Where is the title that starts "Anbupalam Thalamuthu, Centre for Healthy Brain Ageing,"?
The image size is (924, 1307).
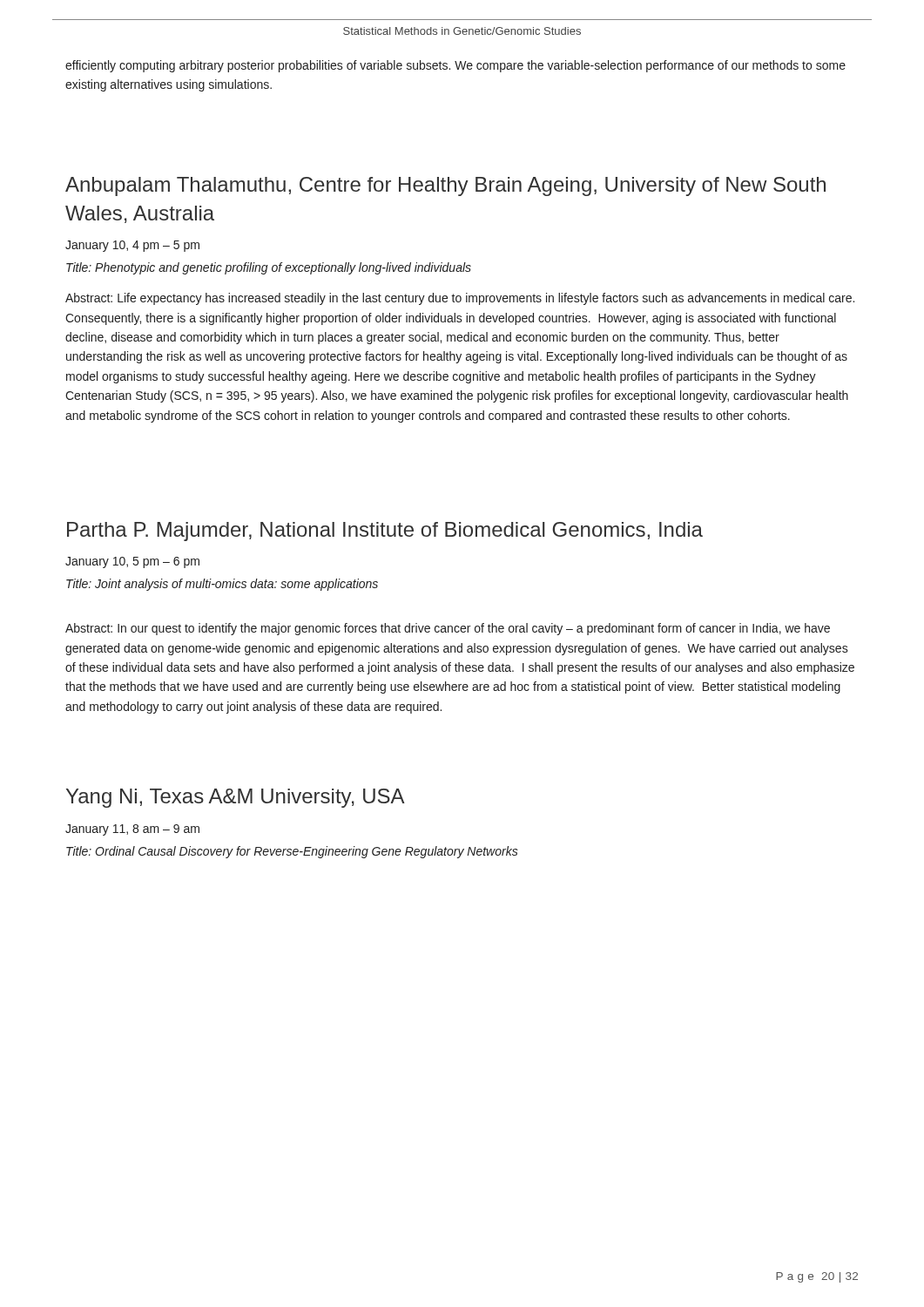[446, 199]
